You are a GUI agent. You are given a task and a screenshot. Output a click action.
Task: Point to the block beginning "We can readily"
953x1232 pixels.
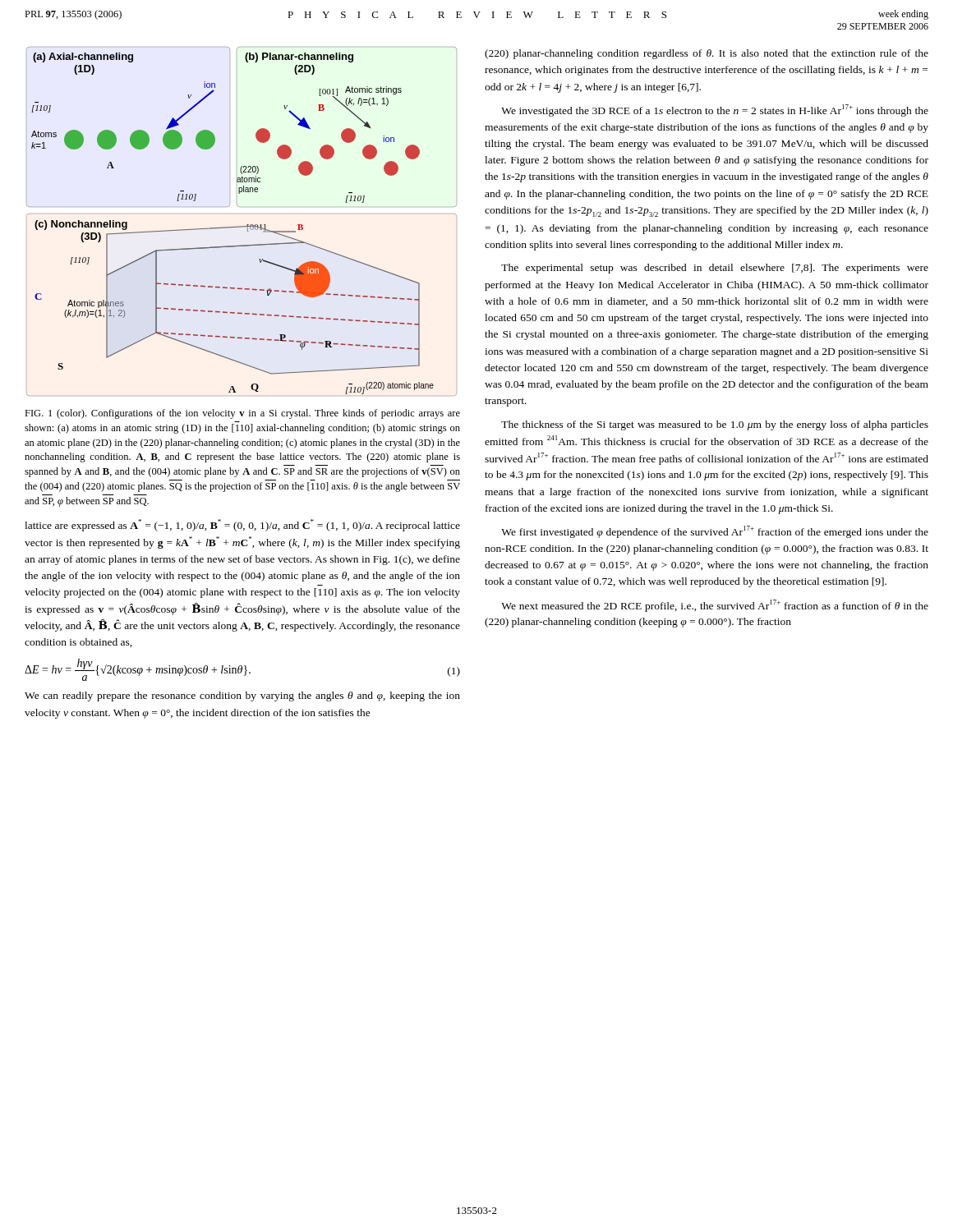tap(242, 704)
